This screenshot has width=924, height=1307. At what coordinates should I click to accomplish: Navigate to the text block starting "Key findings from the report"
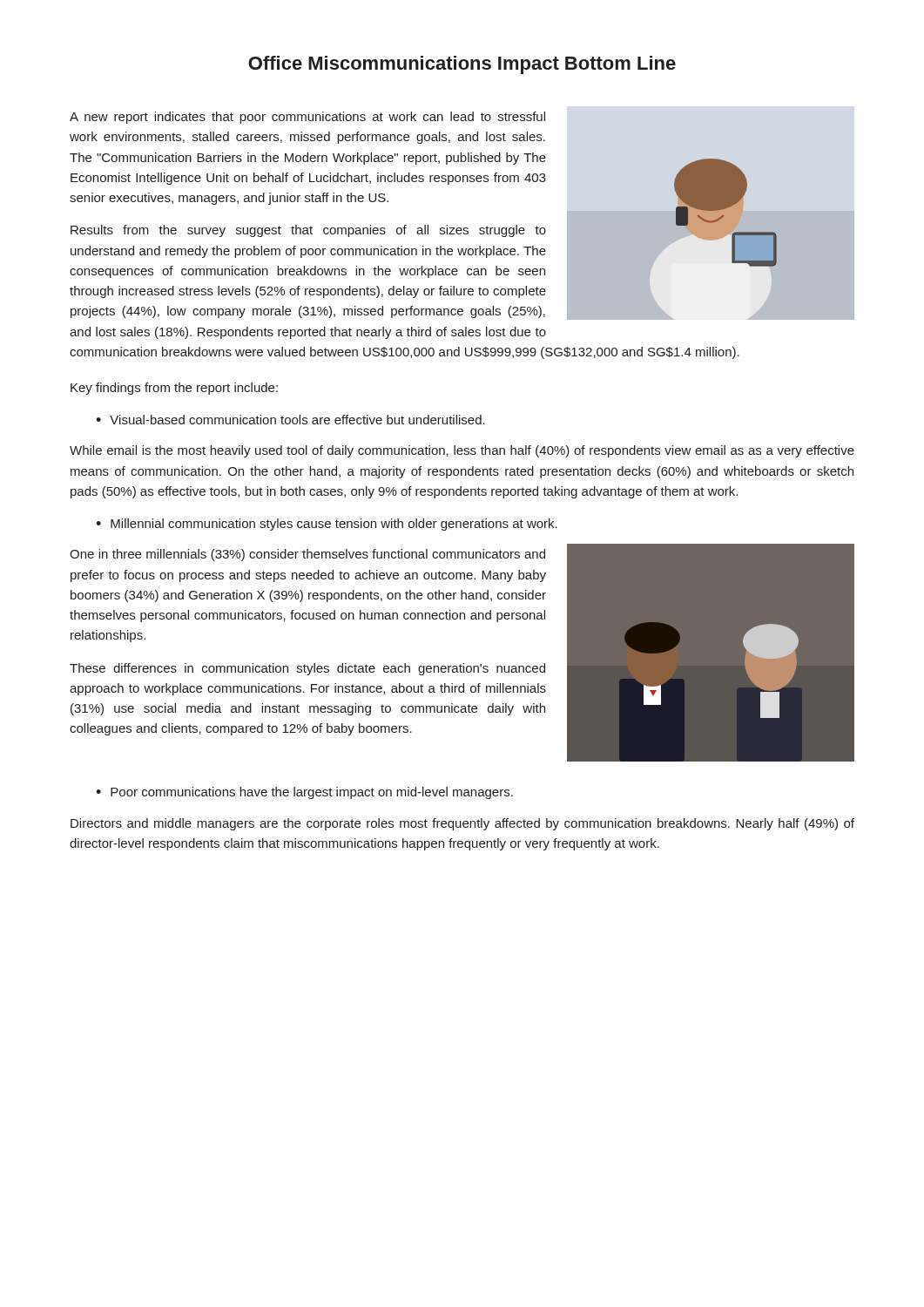click(x=174, y=387)
